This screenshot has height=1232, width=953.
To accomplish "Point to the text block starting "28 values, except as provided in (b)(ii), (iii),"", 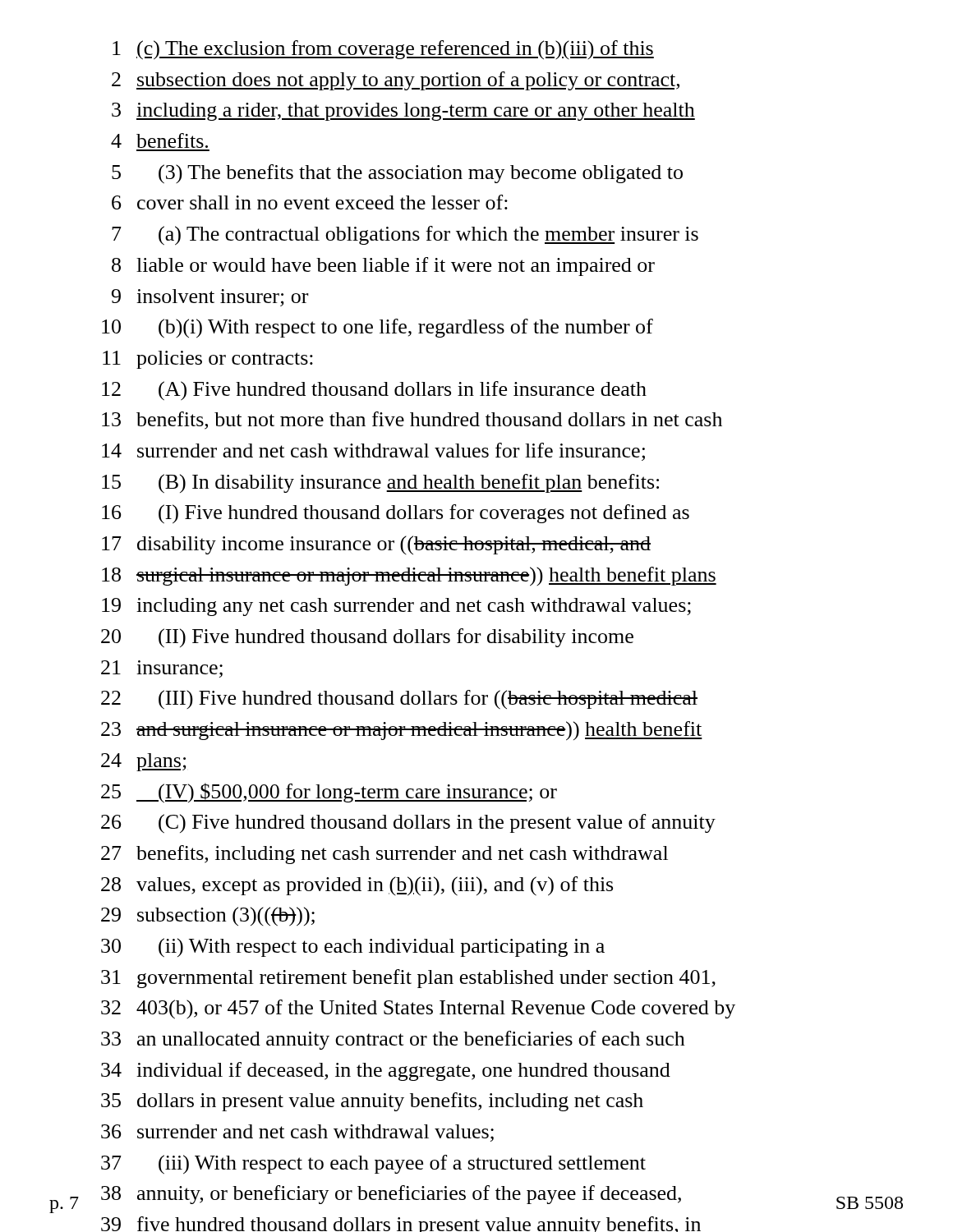I will [485, 884].
